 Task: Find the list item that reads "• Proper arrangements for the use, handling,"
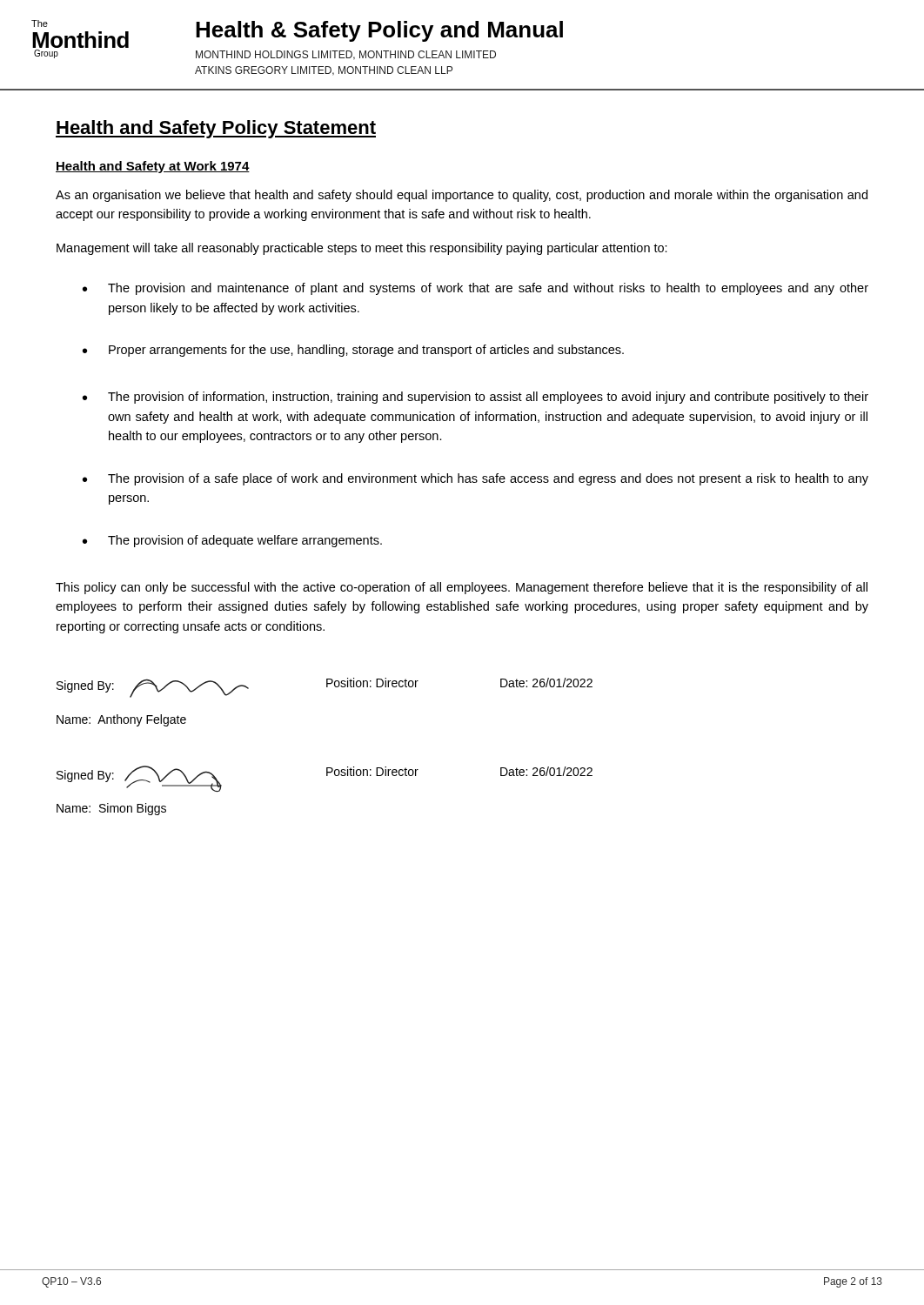(353, 353)
